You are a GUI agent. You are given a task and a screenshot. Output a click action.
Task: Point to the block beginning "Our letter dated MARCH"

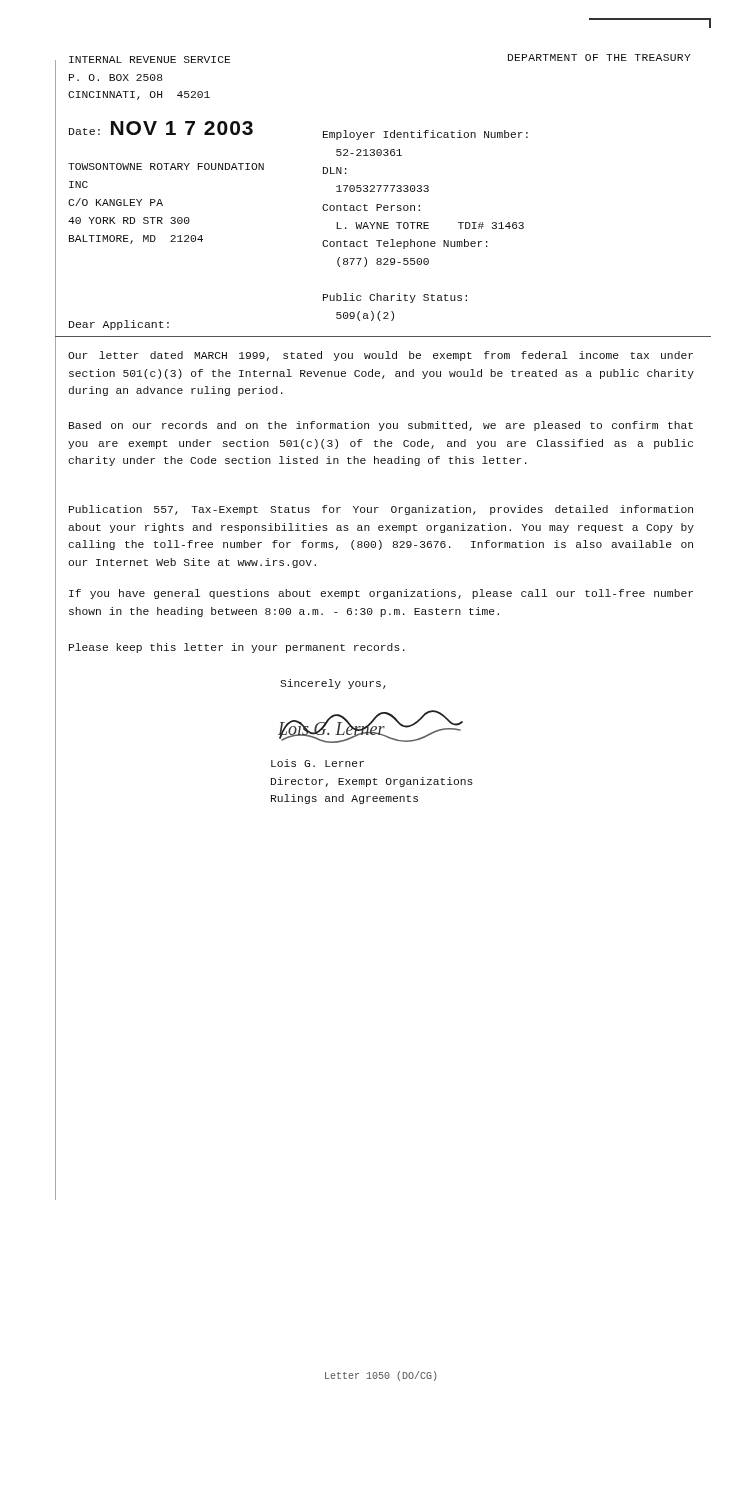pyautogui.click(x=381, y=374)
